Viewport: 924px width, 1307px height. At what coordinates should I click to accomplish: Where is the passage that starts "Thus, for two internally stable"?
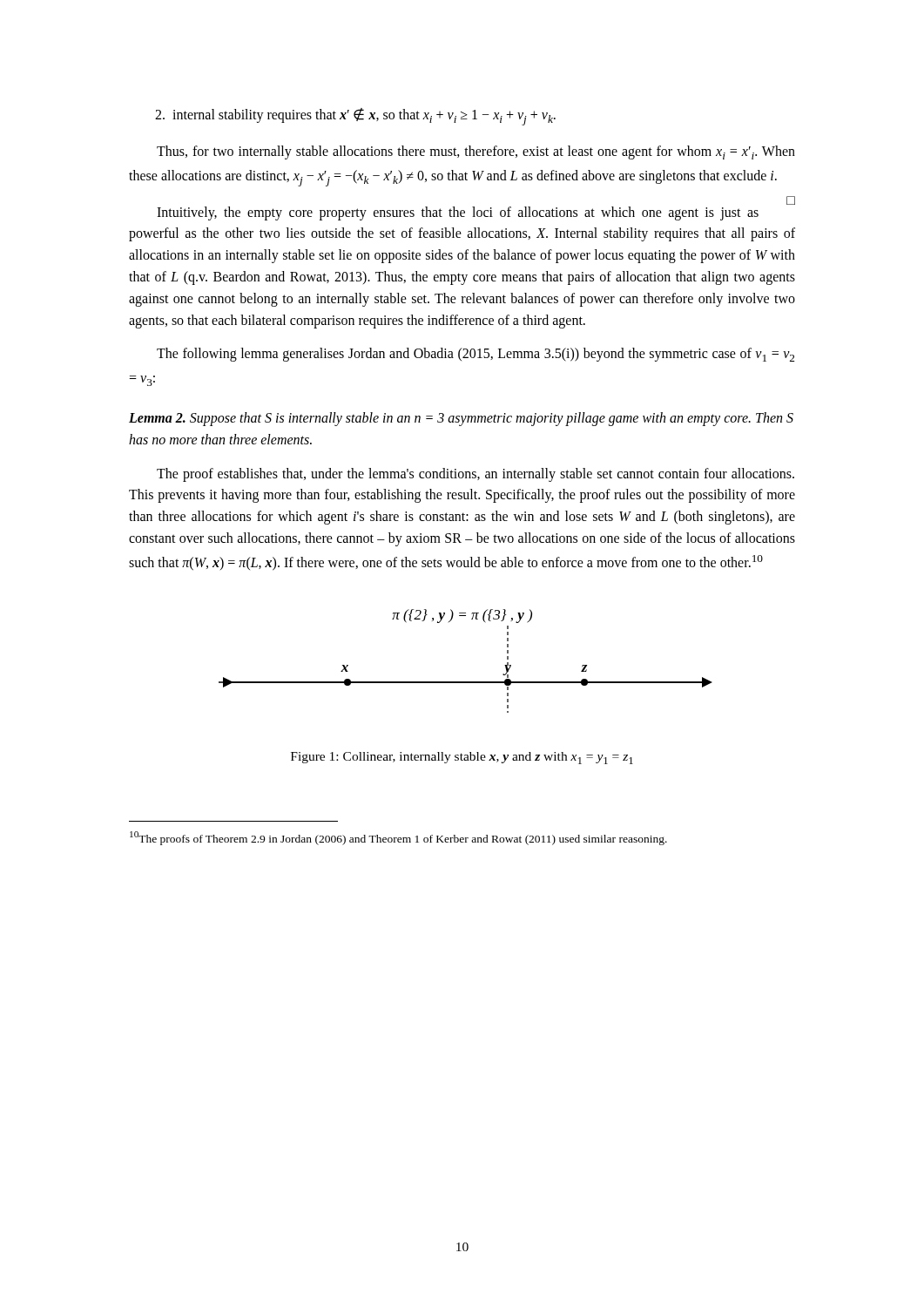click(x=462, y=167)
